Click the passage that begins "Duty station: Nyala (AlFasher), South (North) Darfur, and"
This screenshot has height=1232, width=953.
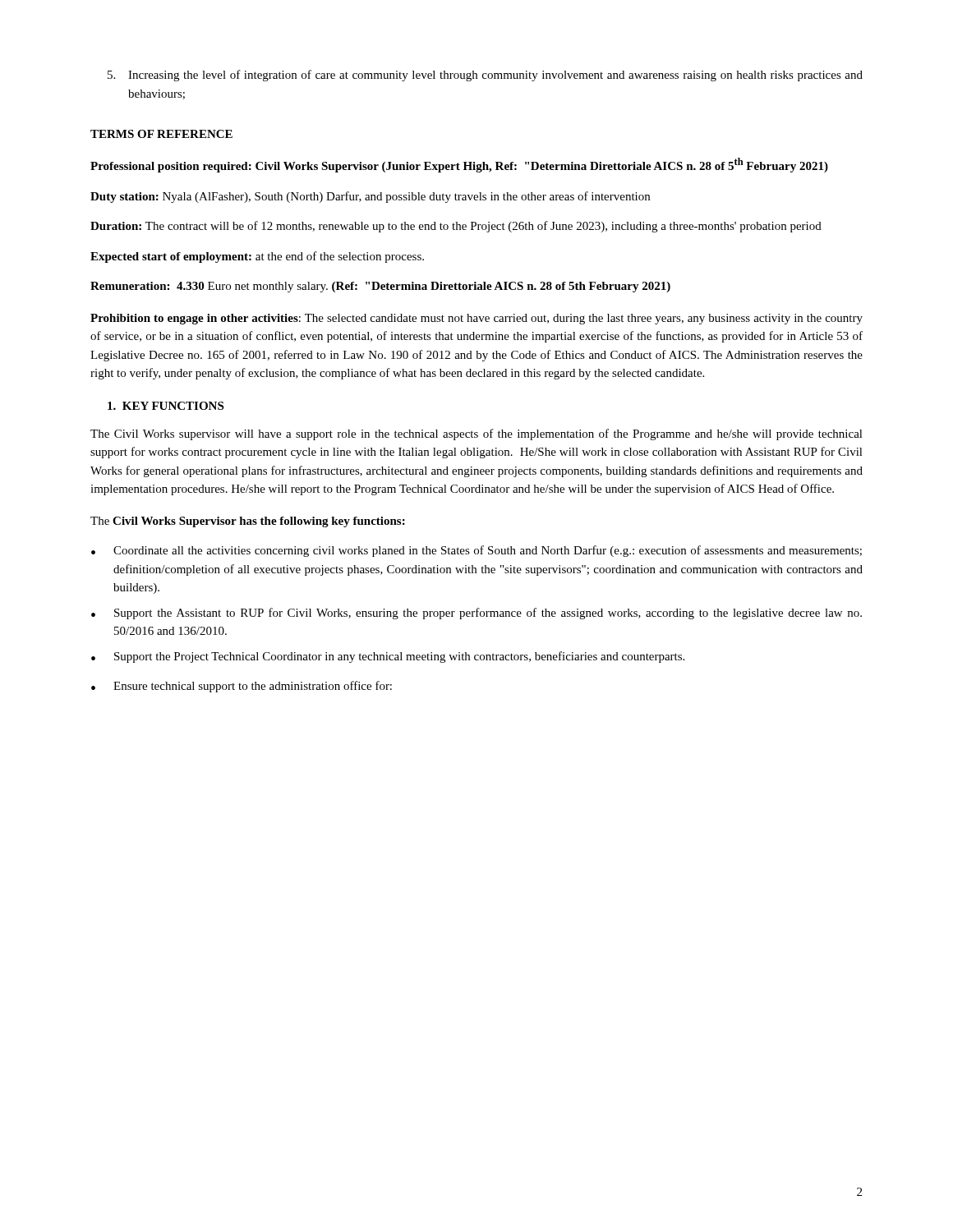[370, 196]
